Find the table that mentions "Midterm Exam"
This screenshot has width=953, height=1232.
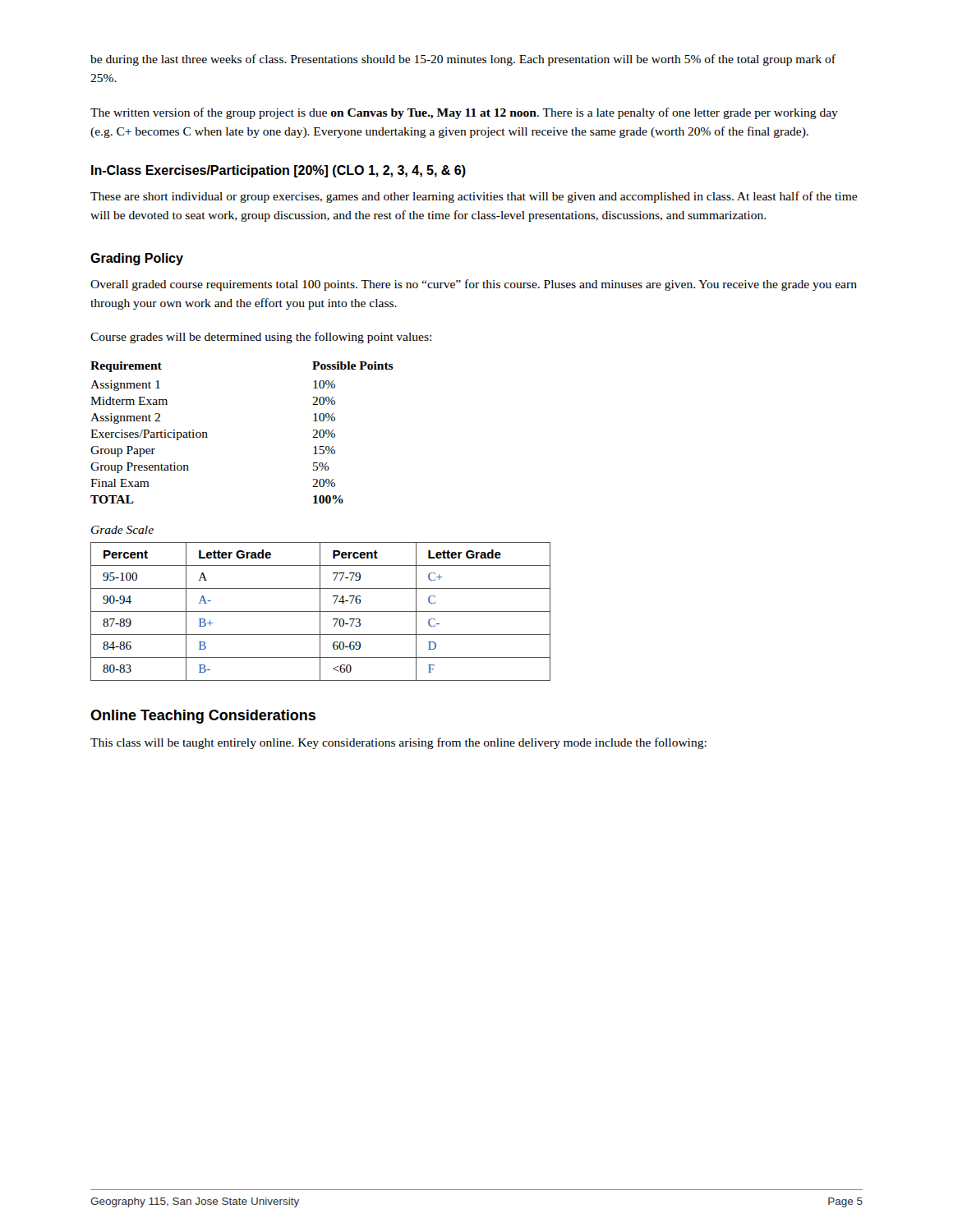click(476, 433)
